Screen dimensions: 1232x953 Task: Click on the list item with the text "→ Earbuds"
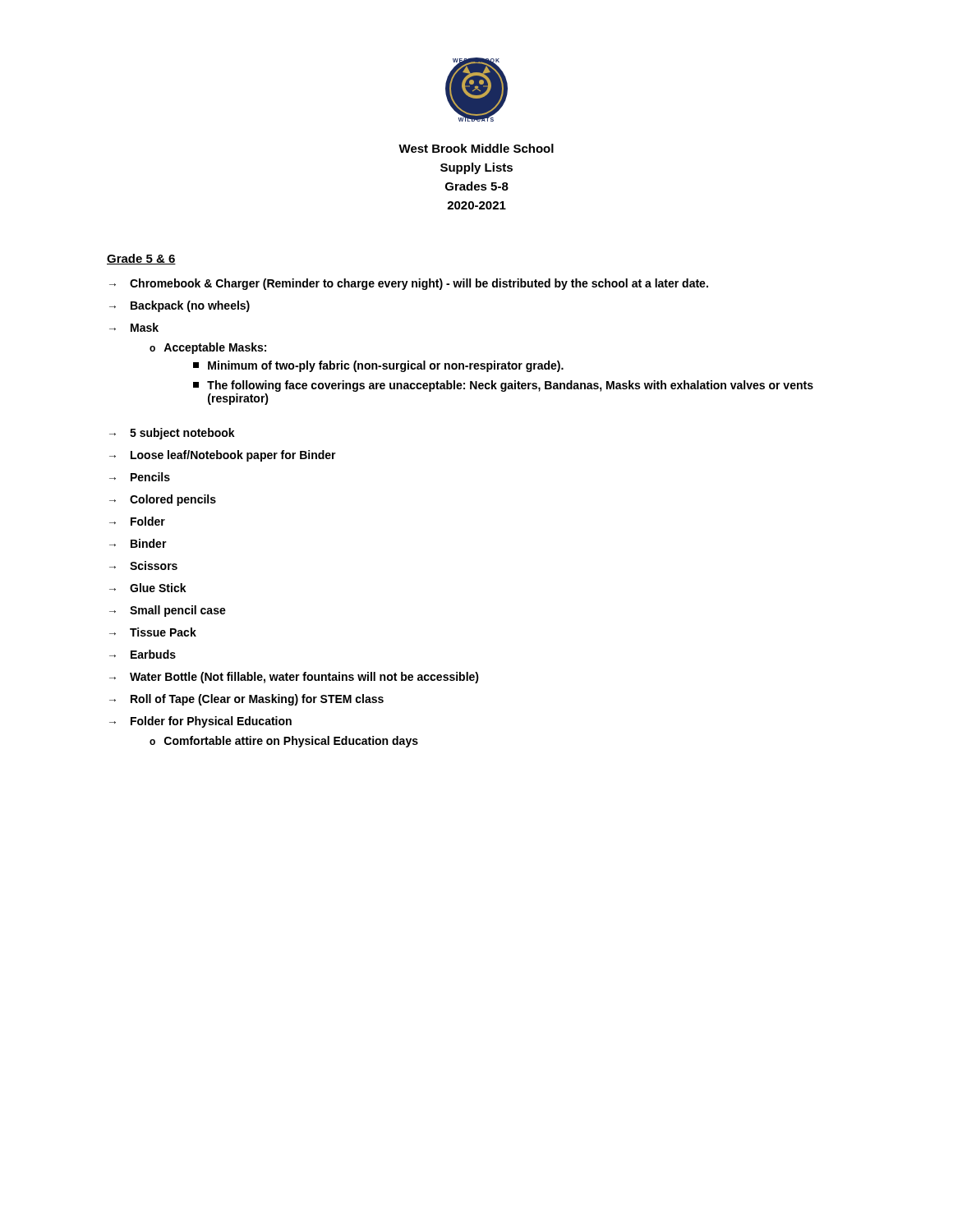coord(141,655)
